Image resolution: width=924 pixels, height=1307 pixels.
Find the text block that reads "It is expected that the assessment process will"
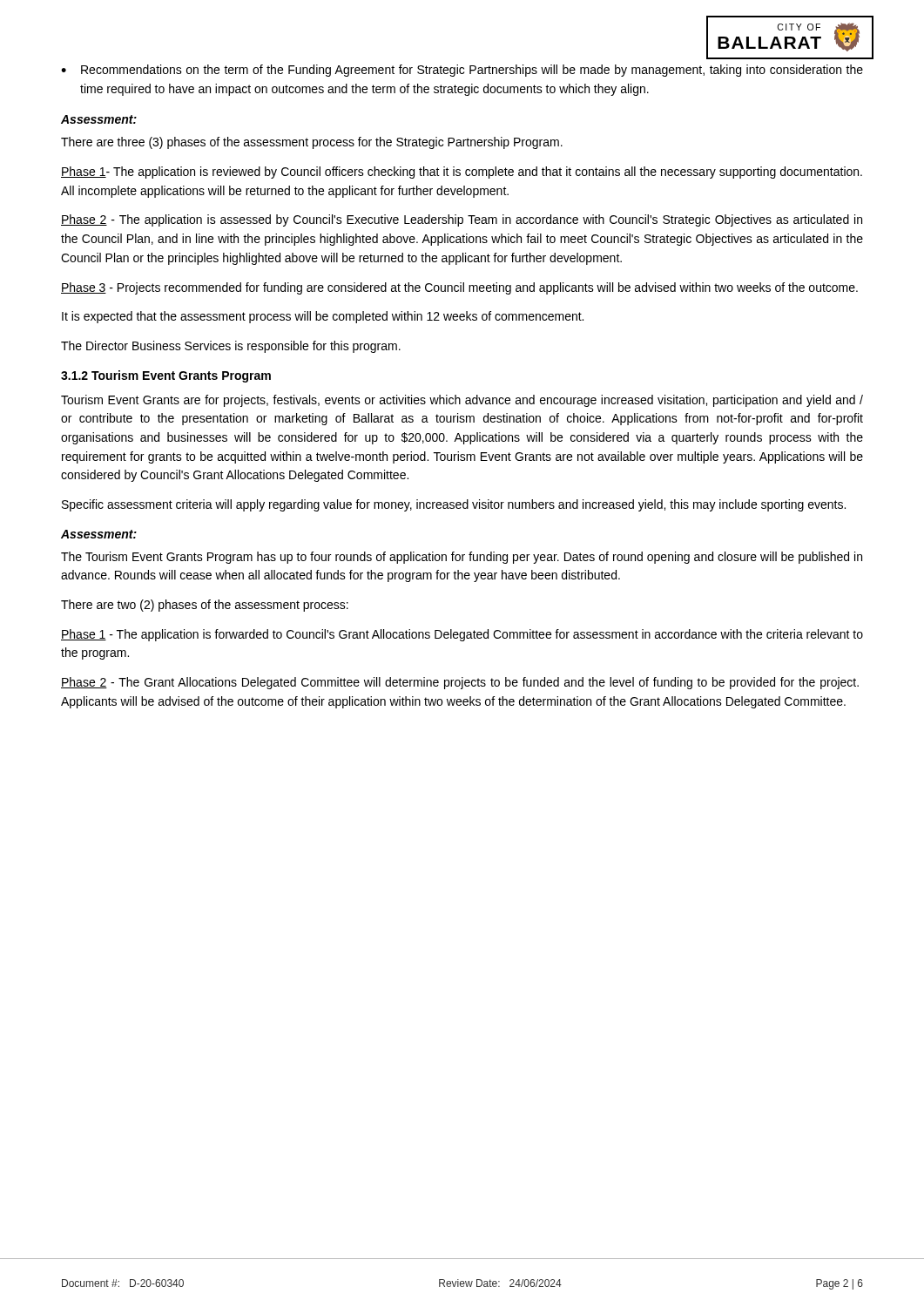(x=323, y=316)
